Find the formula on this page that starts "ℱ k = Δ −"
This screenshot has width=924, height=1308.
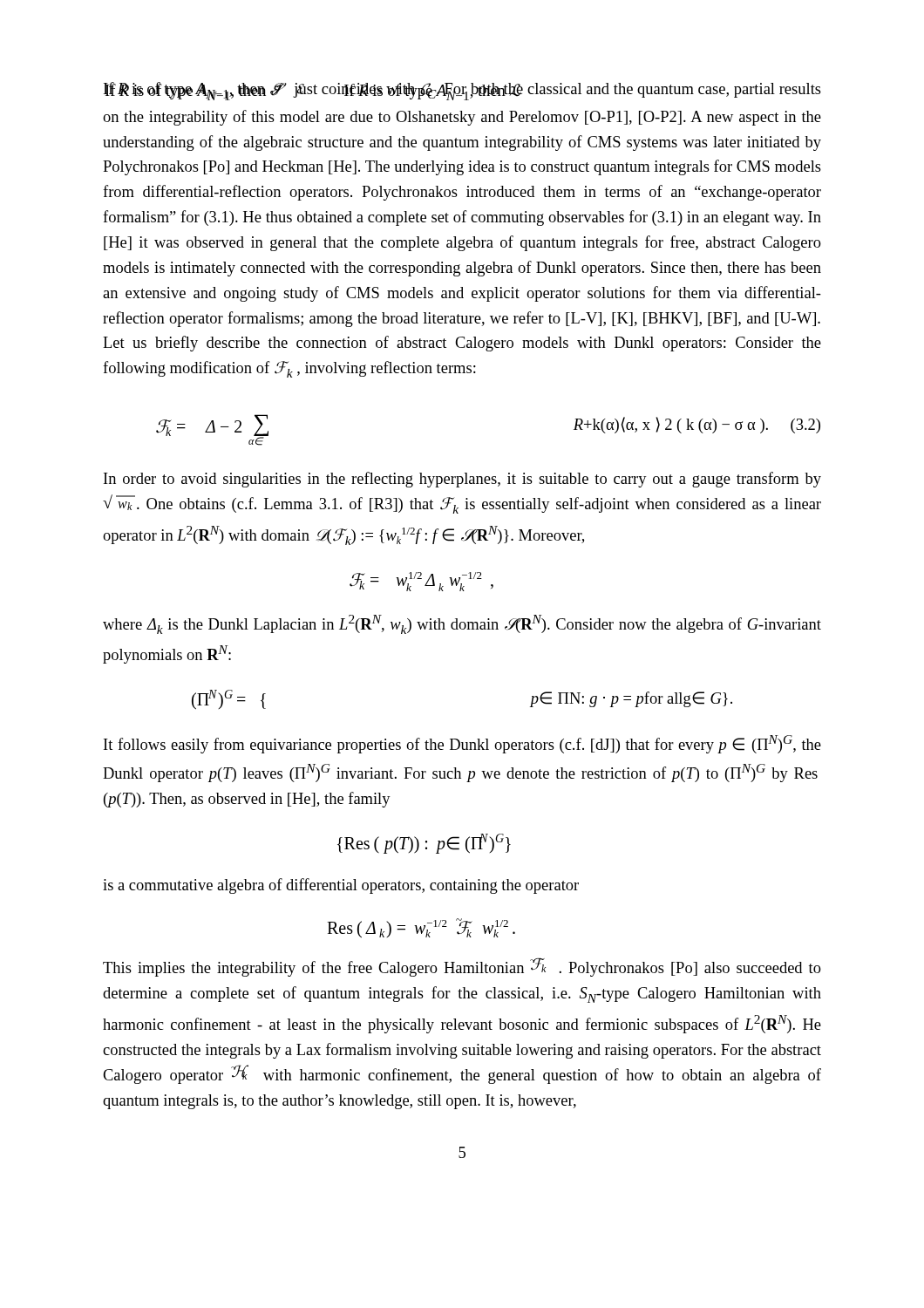tap(258, 429)
